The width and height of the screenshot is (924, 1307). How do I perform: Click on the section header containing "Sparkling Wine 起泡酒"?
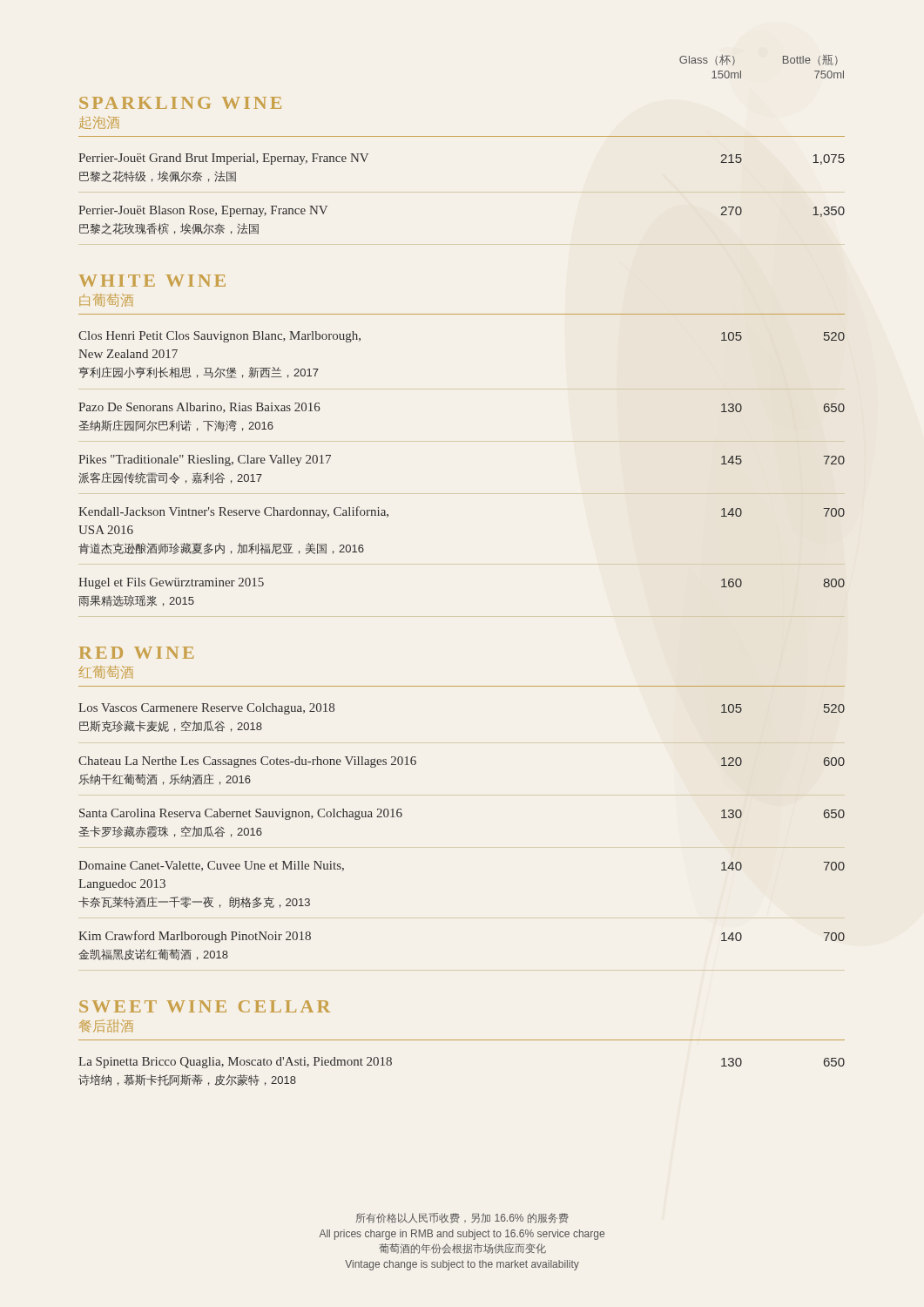(180, 103)
